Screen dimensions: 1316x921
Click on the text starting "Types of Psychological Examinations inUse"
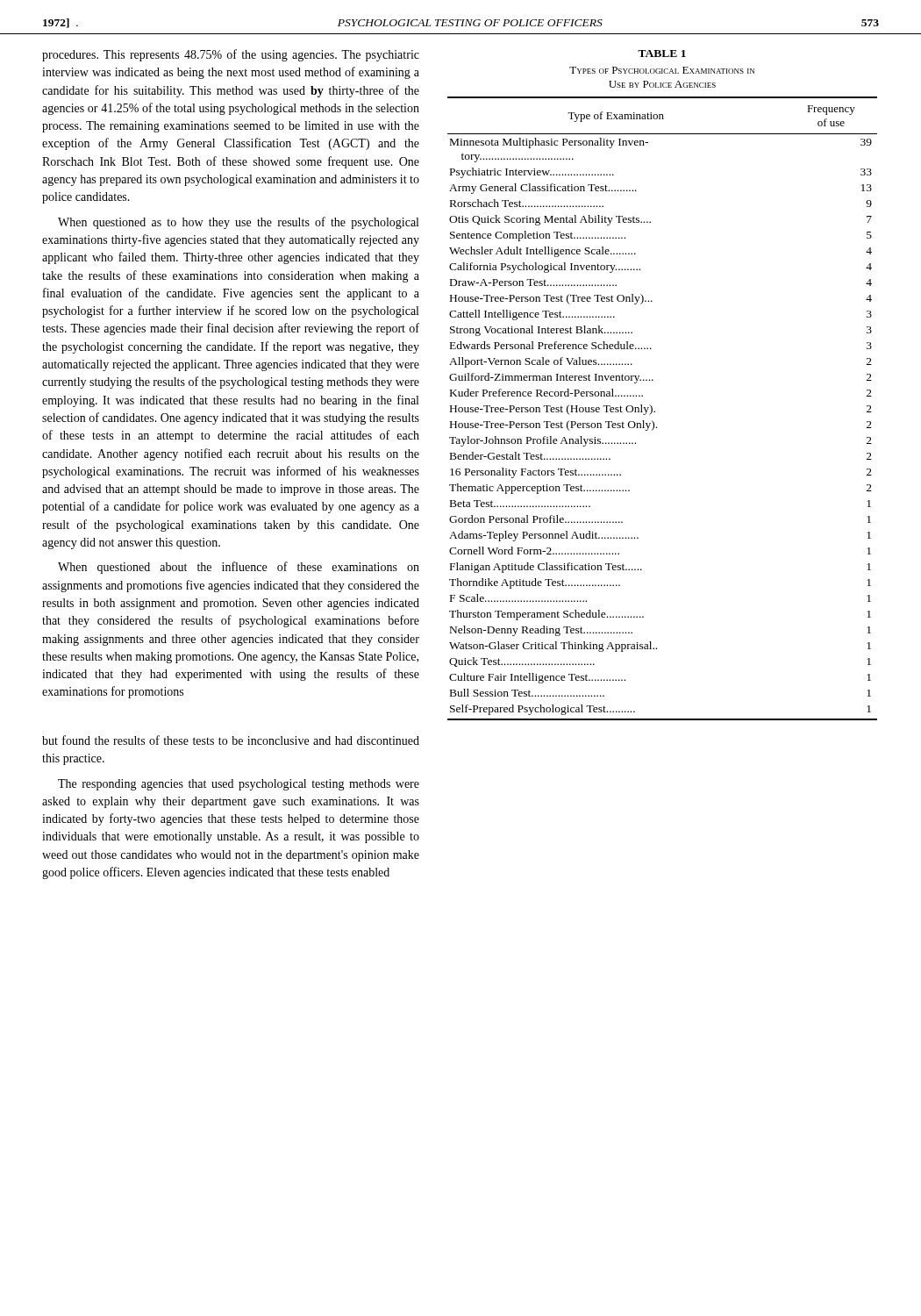point(662,77)
